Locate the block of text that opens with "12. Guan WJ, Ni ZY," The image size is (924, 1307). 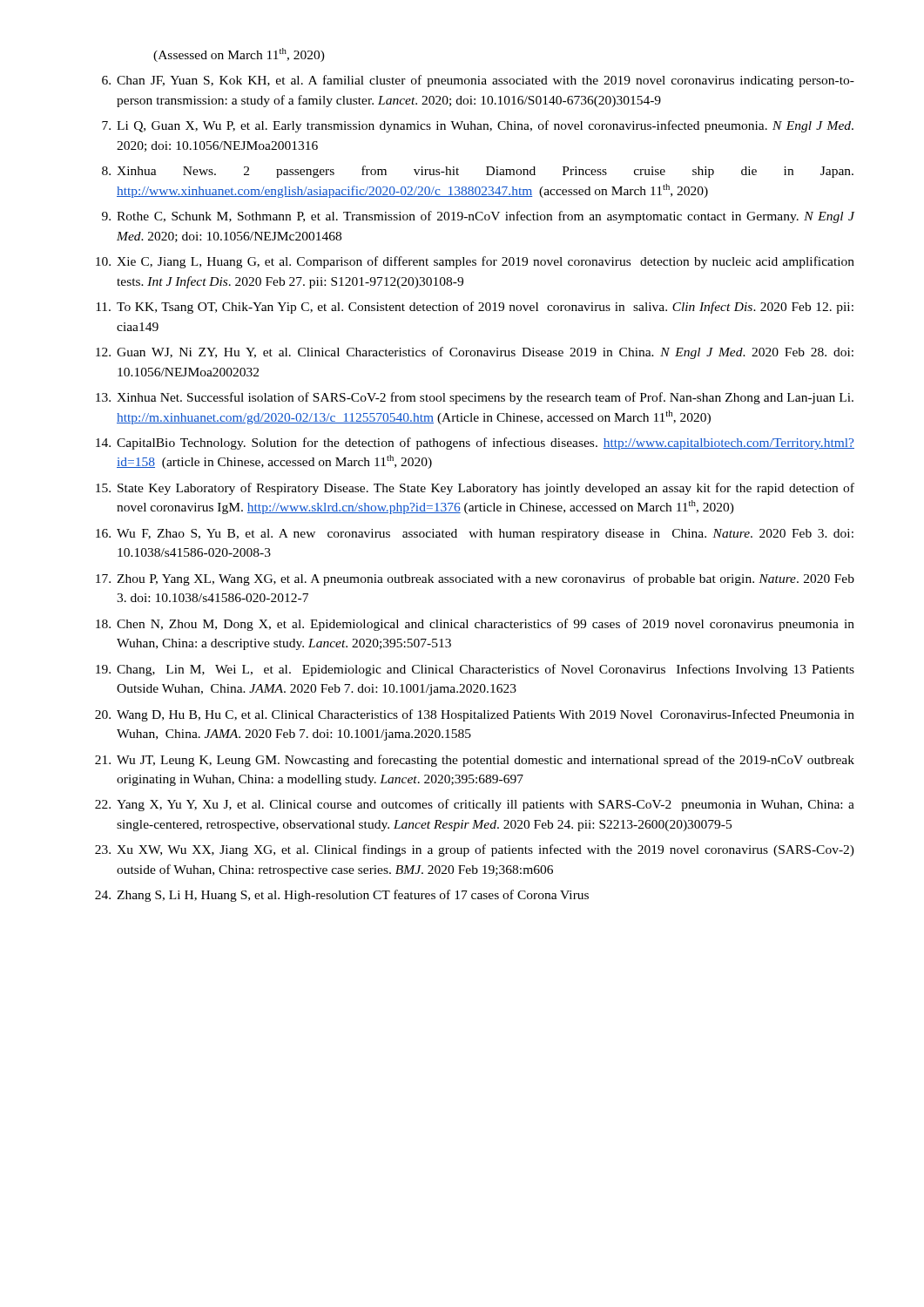click(x=471, y=362)
